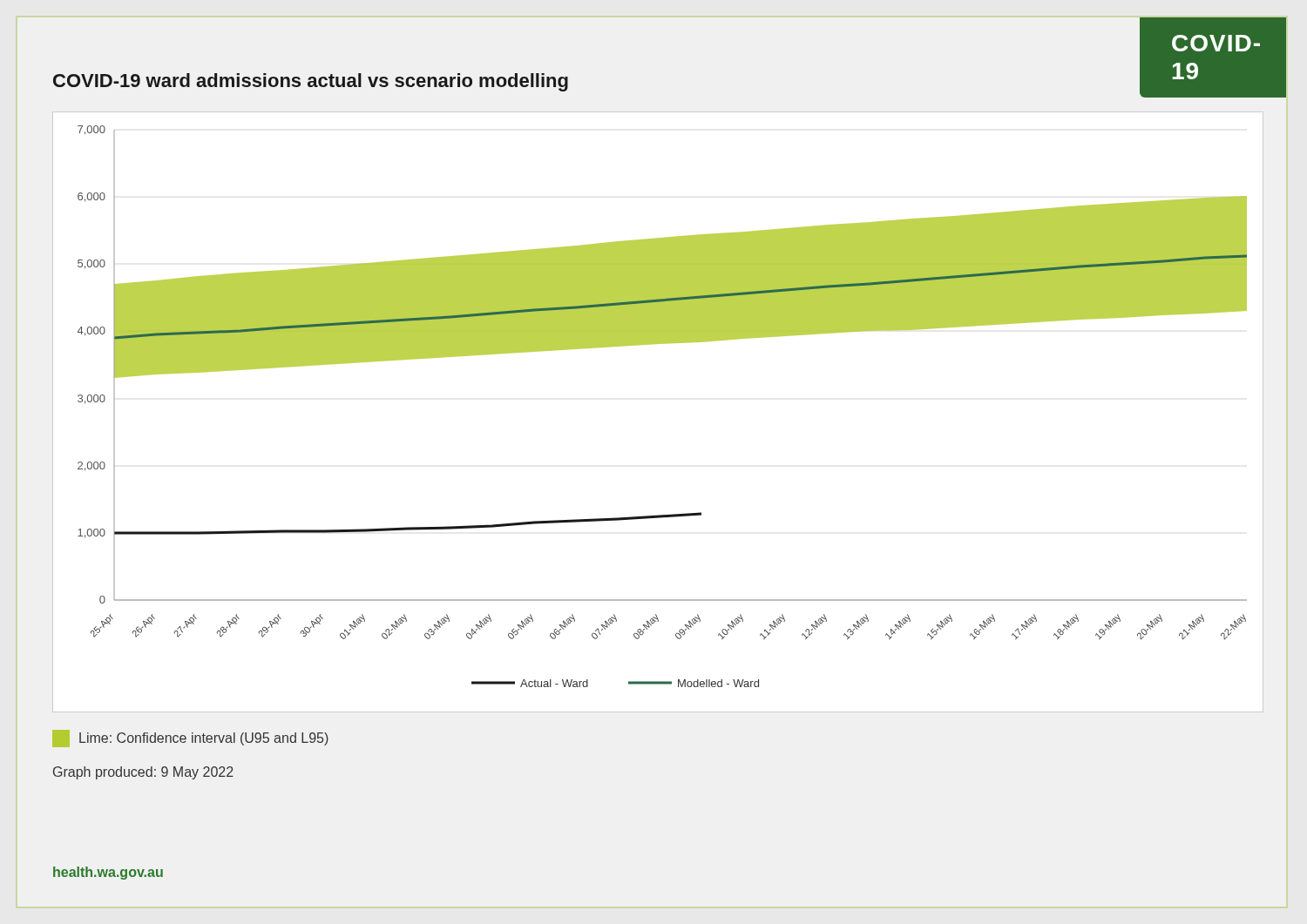Locate the area chart
The height and width of the screenshot is (924, 1307).
pos(658,412)
